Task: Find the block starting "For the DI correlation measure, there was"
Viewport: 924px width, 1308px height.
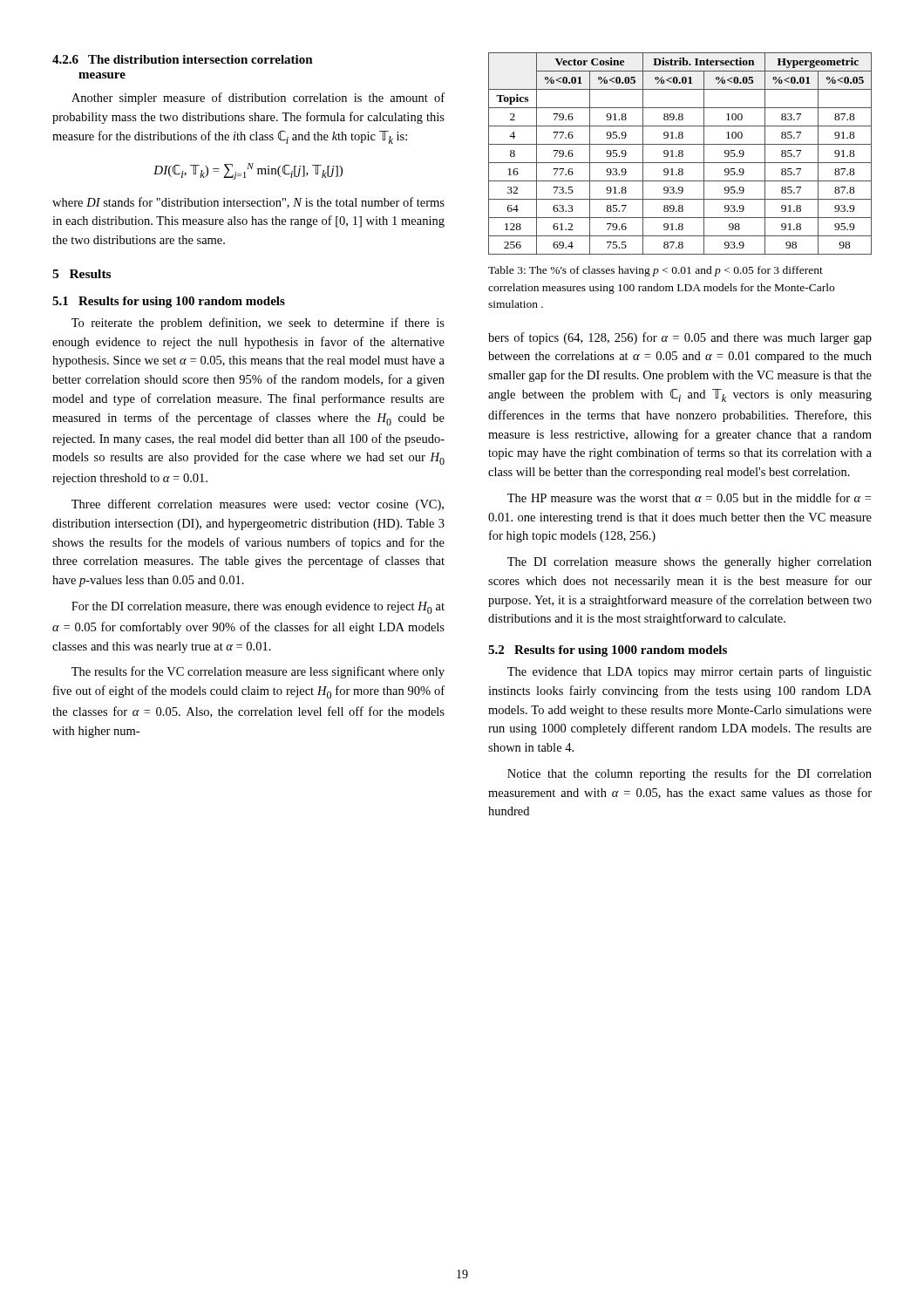Action: pos(248,626)
